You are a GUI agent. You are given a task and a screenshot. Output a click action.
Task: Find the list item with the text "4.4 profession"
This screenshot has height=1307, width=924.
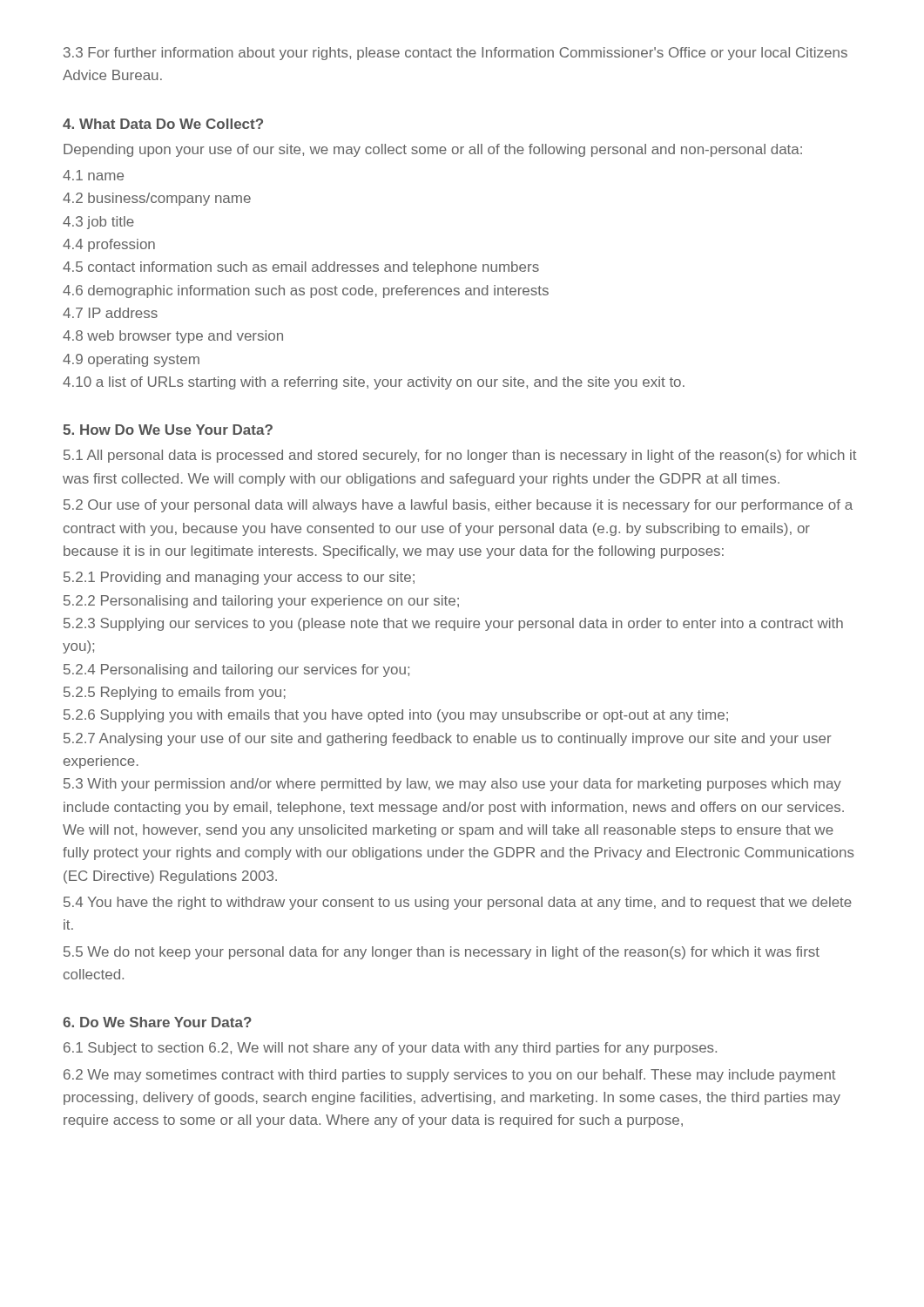[x=109, y=244]
